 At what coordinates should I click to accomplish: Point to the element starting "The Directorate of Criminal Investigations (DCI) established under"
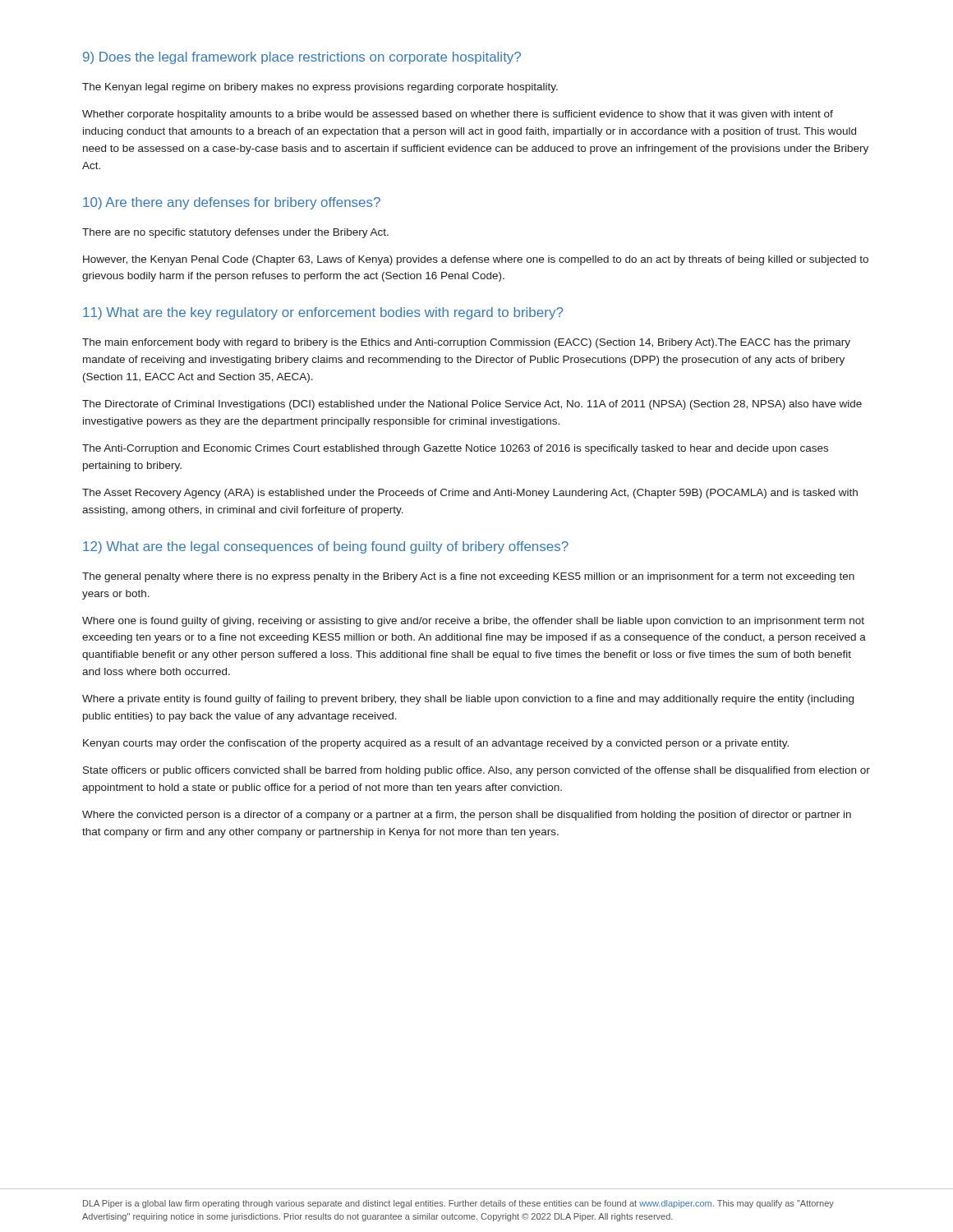pos(472,412)
